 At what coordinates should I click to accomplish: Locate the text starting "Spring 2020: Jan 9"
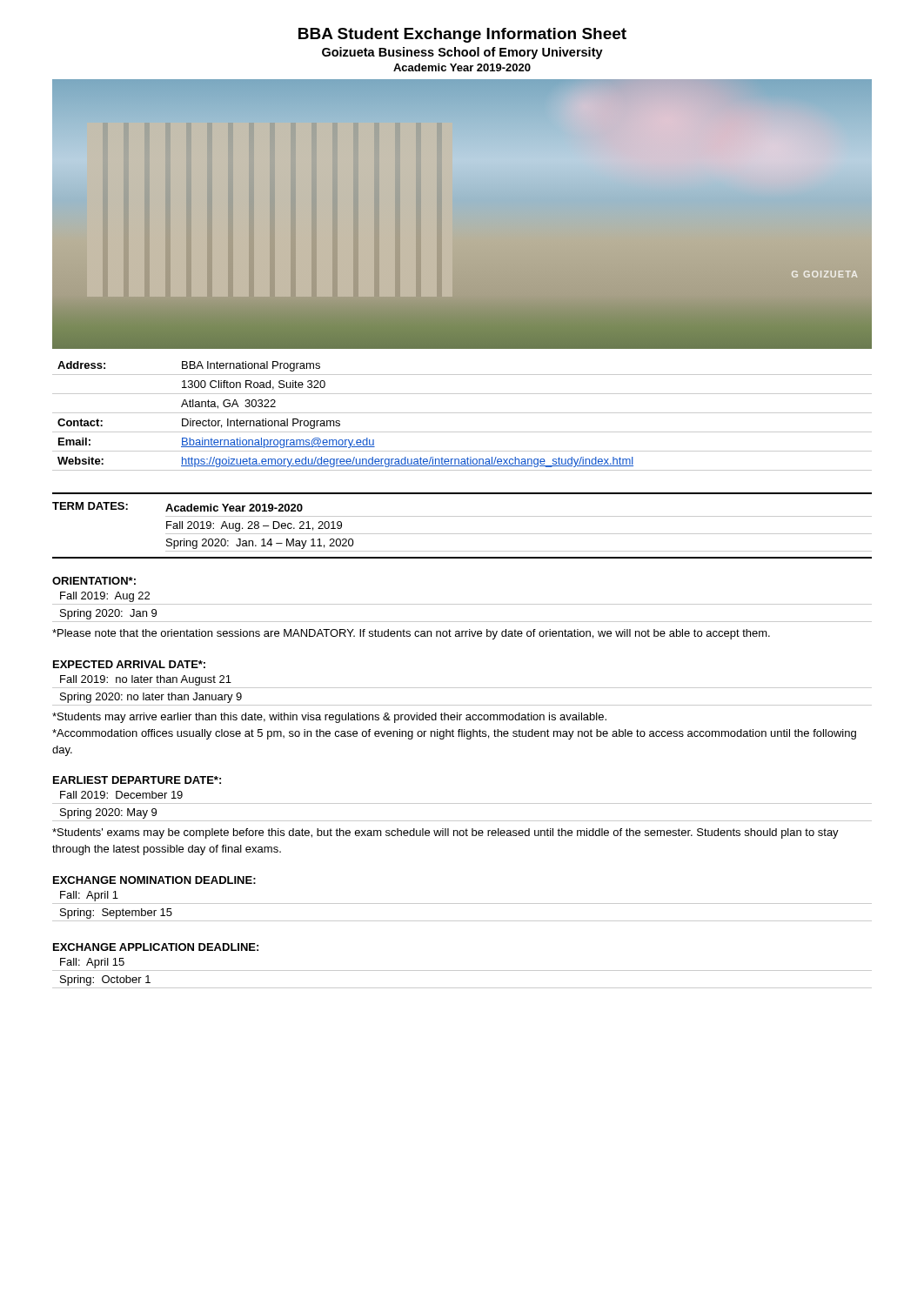[108, 613]
